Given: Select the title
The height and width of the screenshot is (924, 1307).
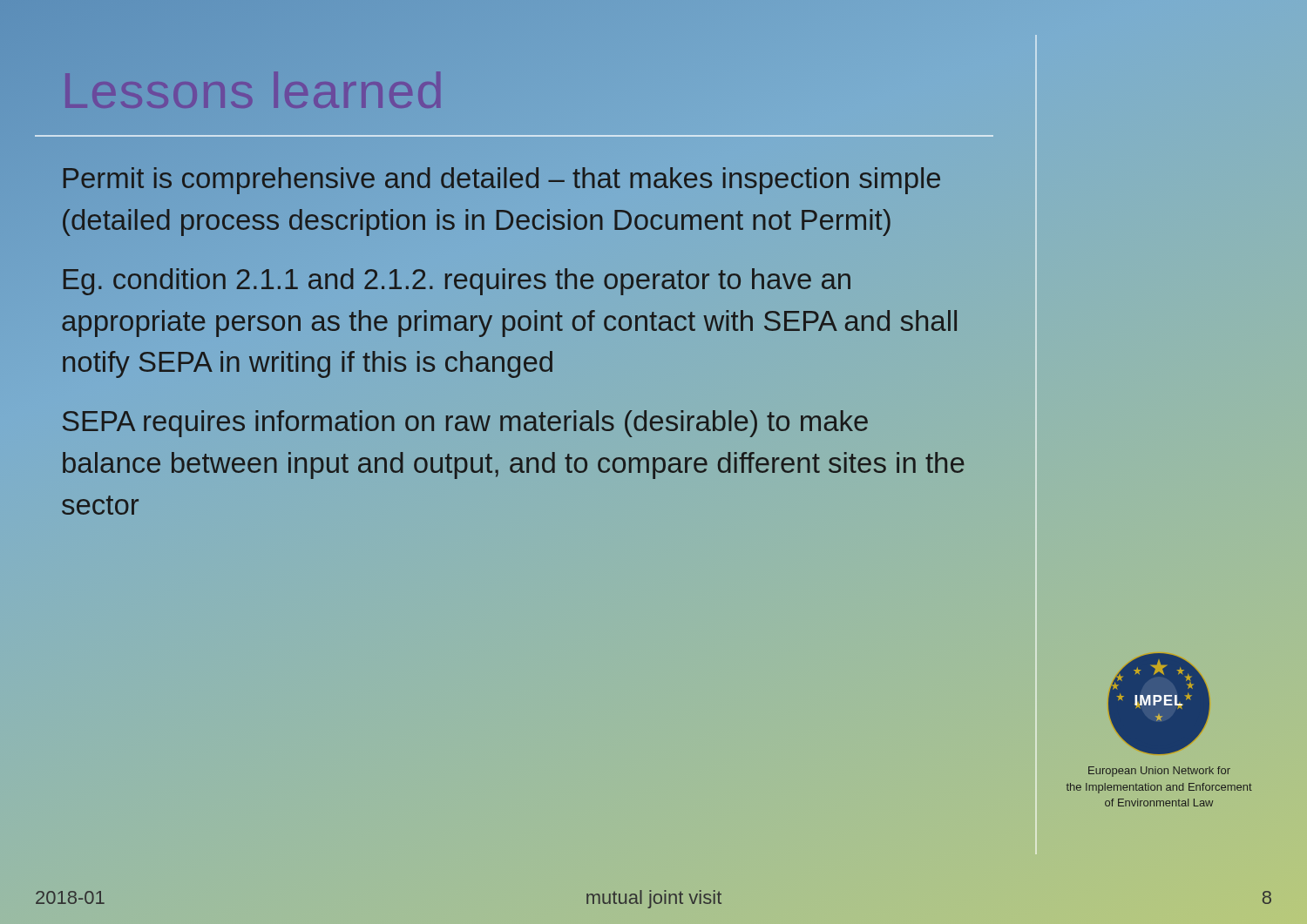Looking at the screenshot, I should pyautogui.click(x=253, y=90).
